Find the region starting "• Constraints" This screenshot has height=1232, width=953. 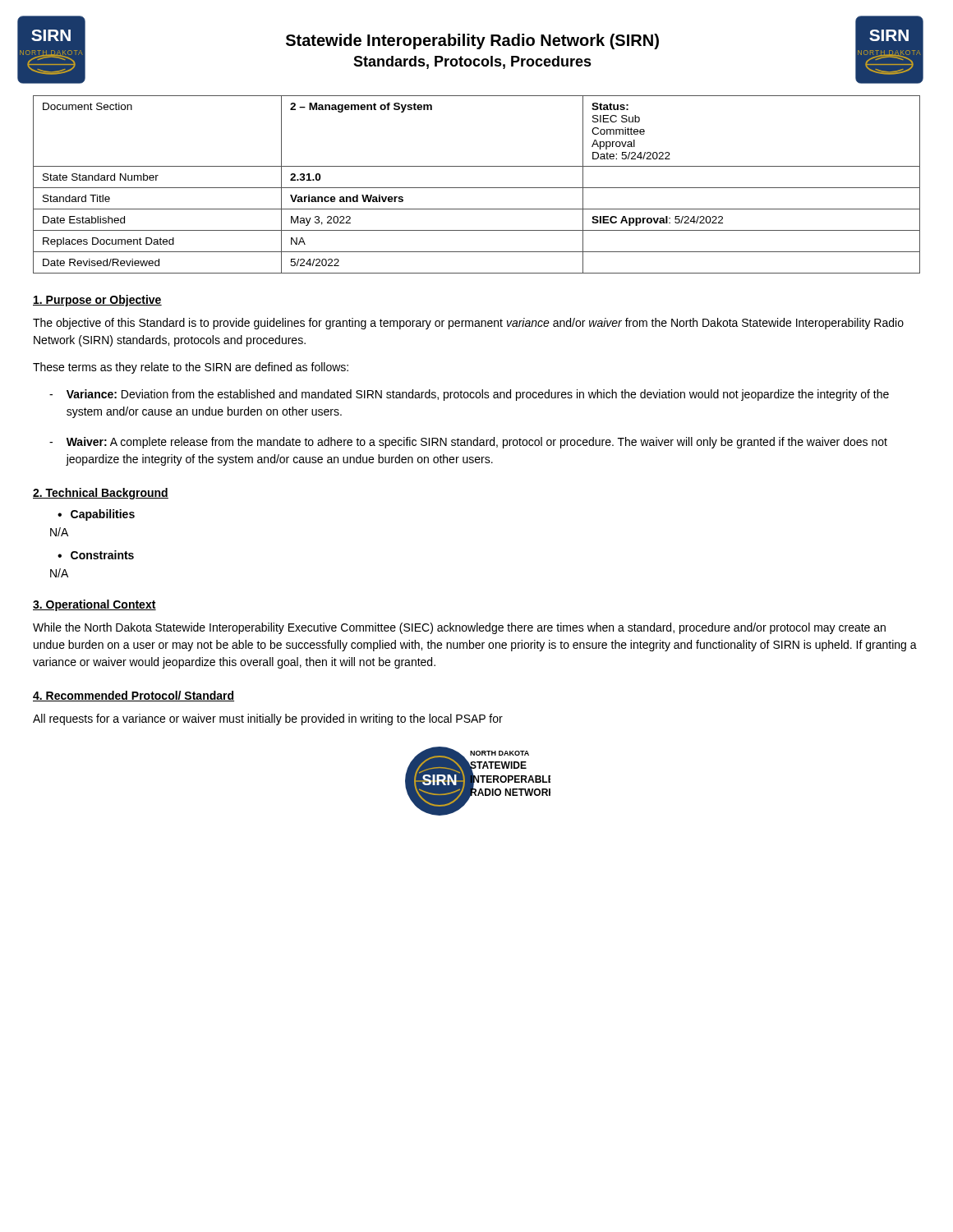pyautogui.click(x=96, y=555)
